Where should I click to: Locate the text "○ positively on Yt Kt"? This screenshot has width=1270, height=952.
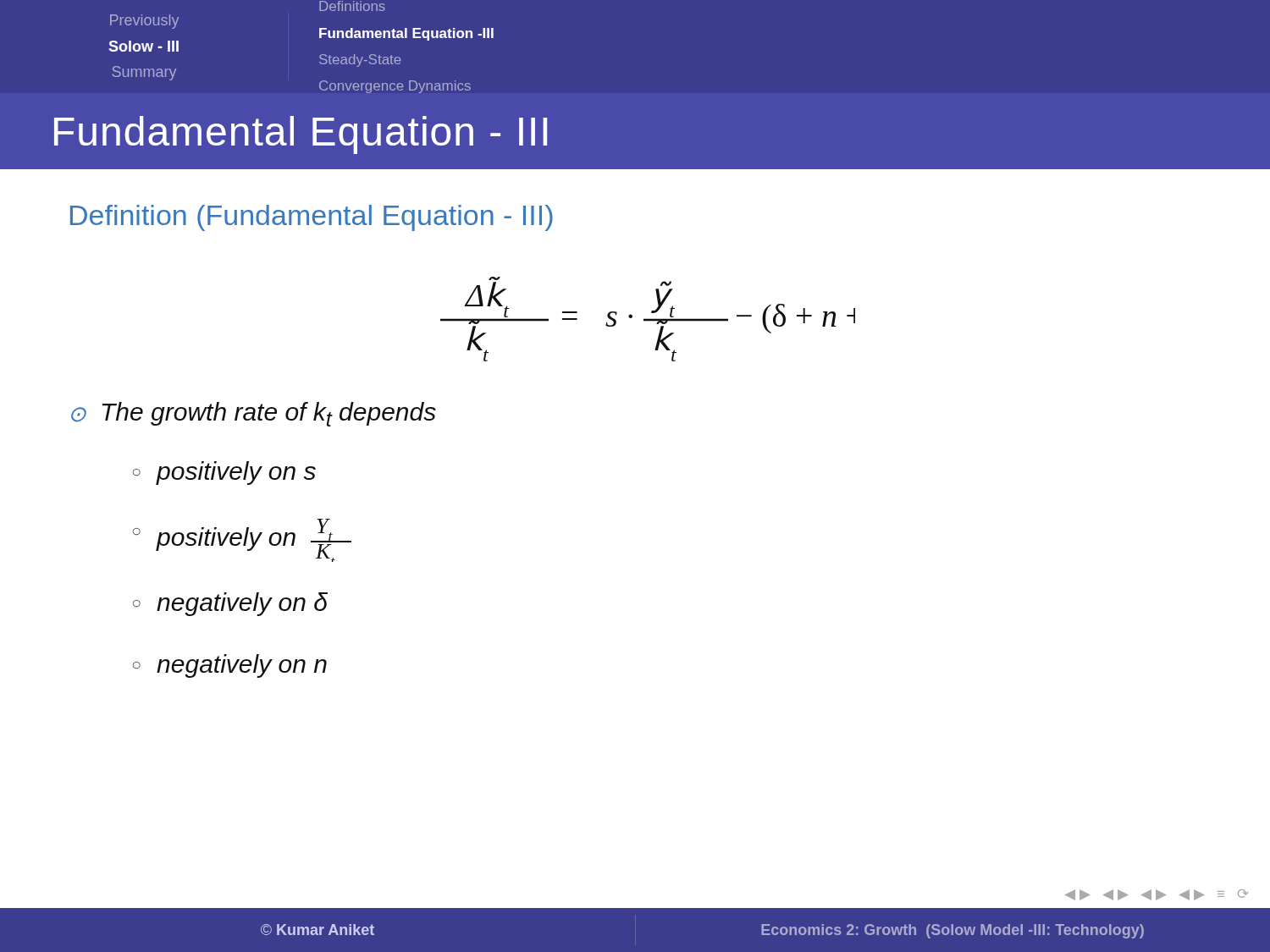pyautogui.click(x=242, y=539)
